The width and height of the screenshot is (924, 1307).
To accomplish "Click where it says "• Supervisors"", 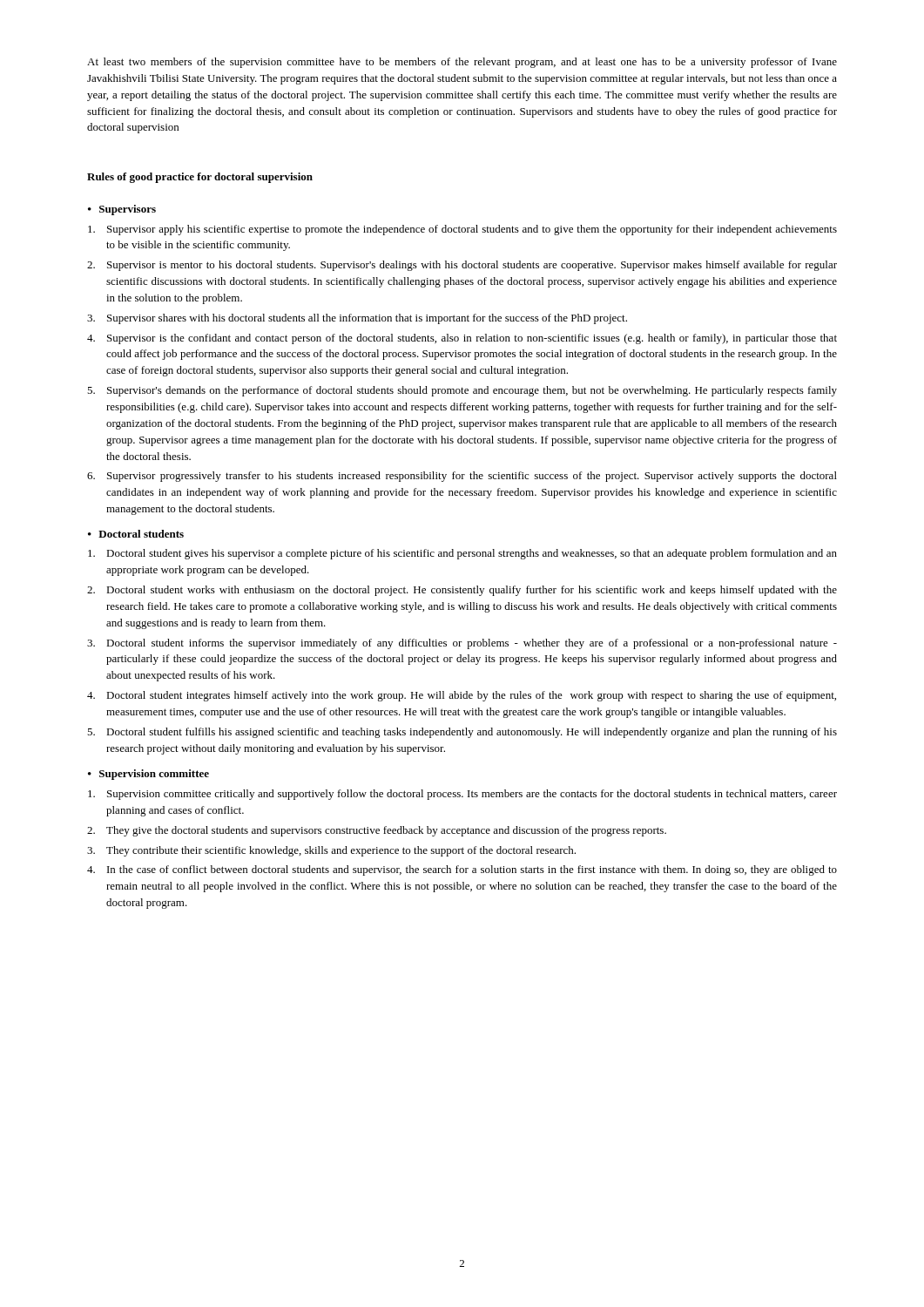I will [x=122, y=210].
